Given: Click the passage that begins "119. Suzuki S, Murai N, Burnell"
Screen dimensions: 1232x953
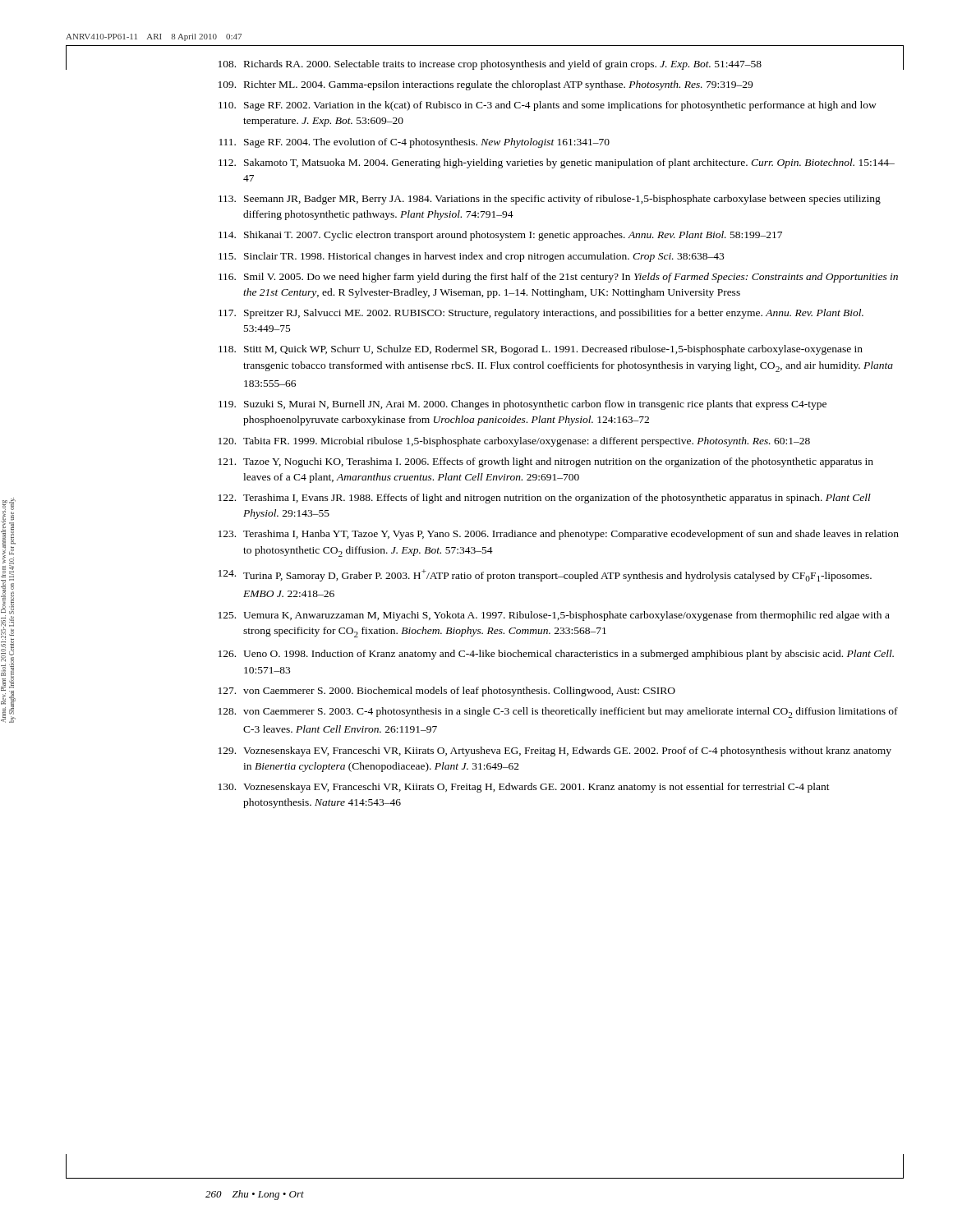Looking at the screenshot, I should point(553,412).
